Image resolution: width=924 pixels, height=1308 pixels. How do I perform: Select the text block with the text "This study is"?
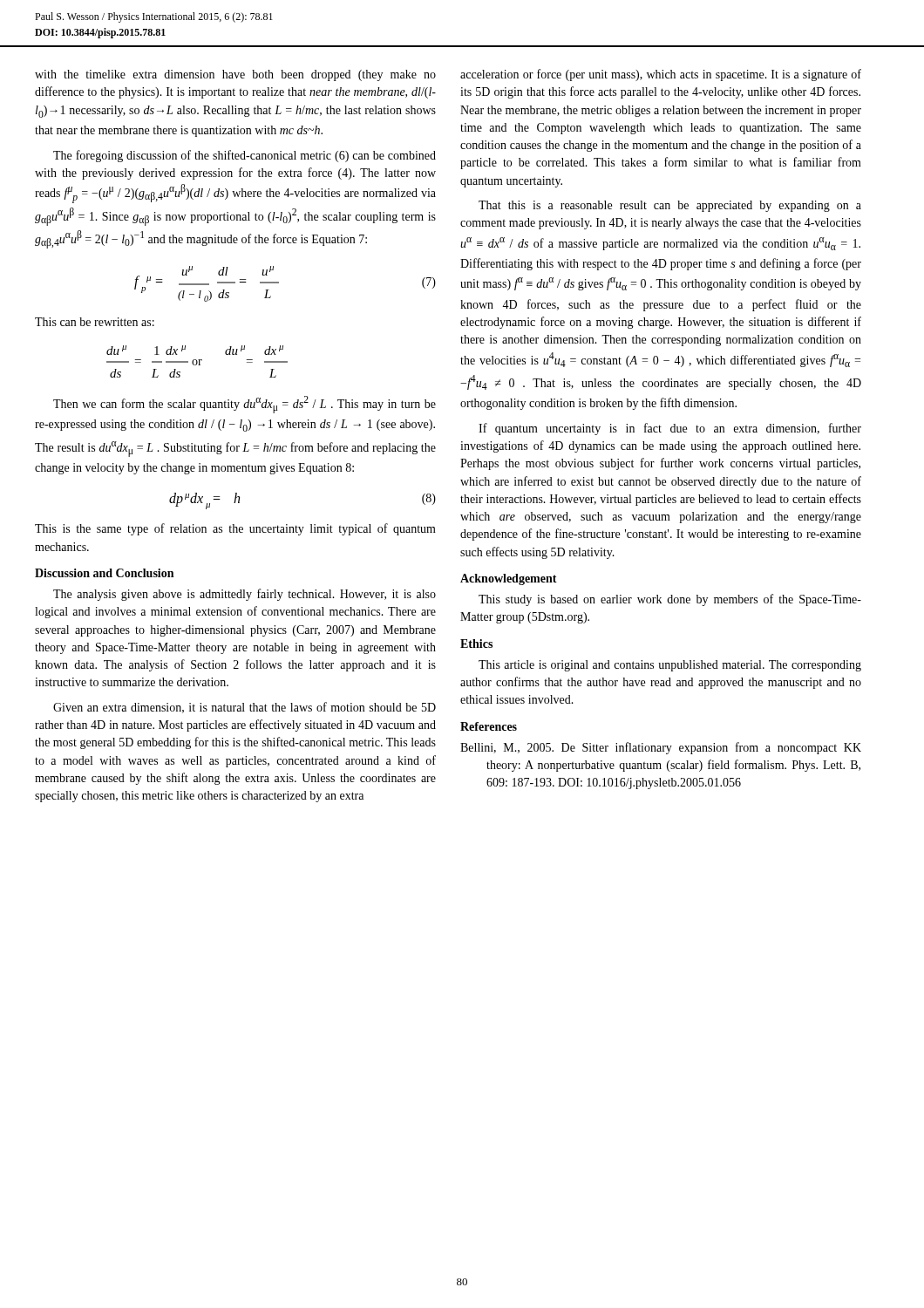661,609
